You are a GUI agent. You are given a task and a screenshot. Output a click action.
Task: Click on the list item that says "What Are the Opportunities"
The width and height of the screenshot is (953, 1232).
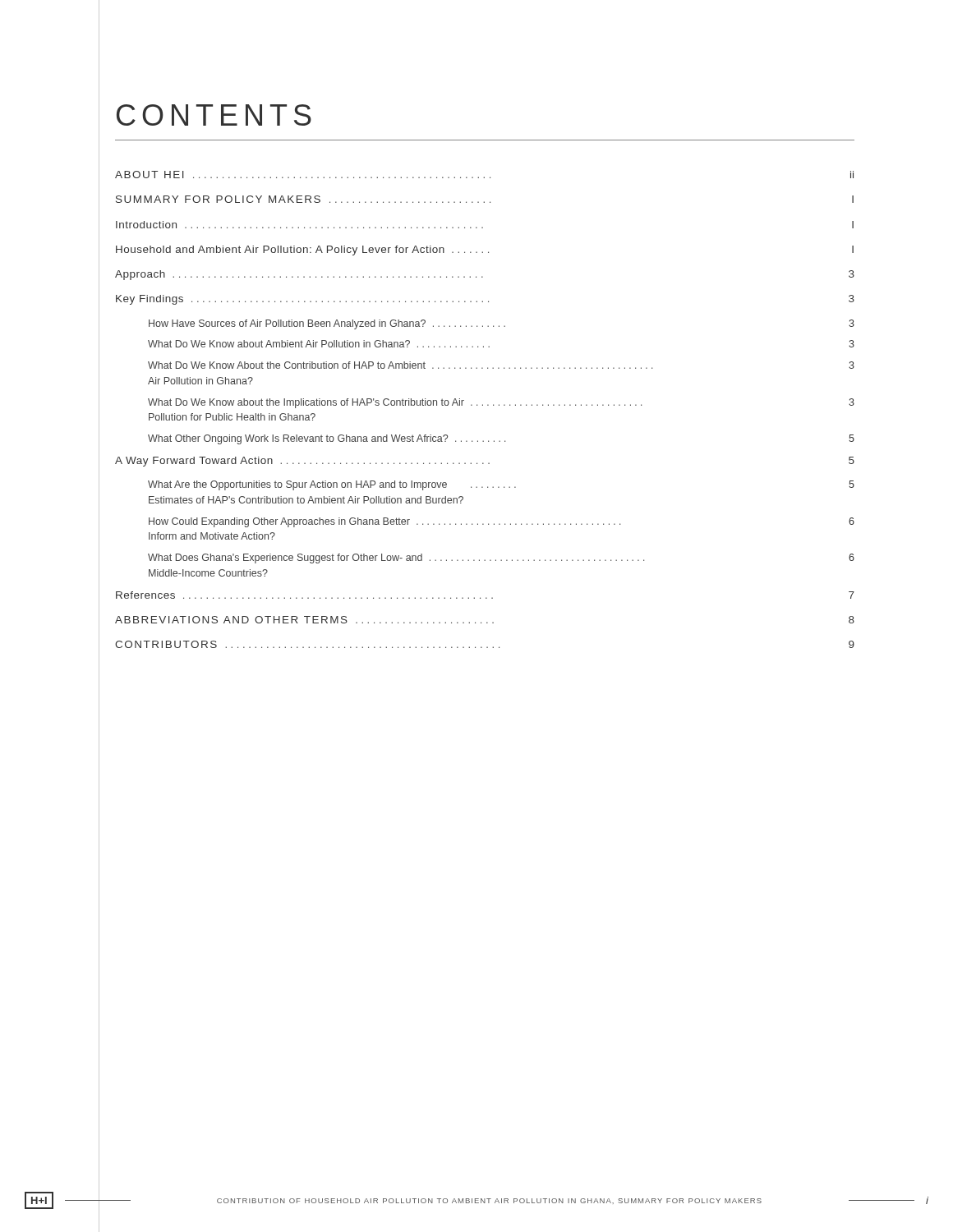click(485, 493)
